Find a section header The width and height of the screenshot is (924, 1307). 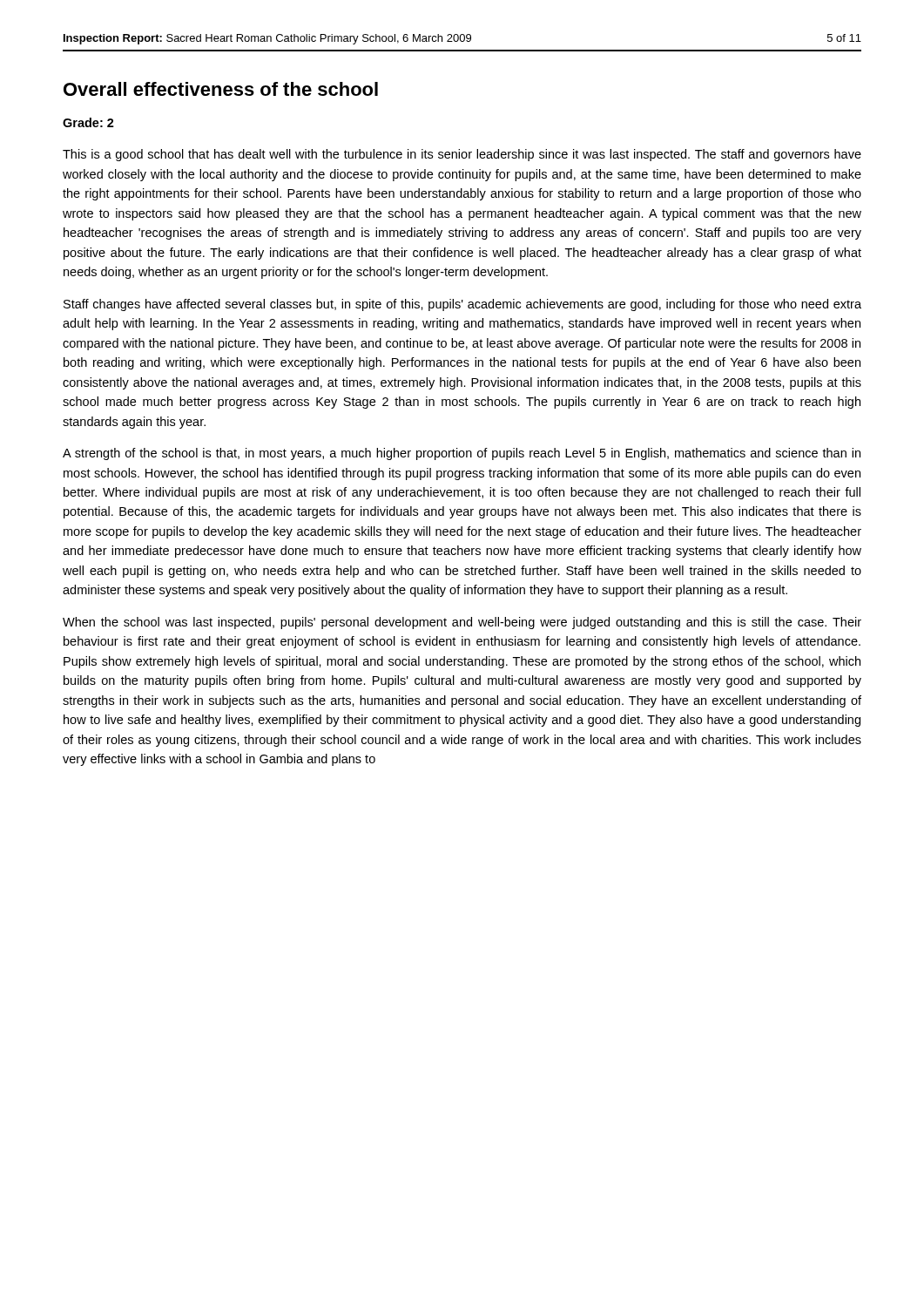point(462,123)
